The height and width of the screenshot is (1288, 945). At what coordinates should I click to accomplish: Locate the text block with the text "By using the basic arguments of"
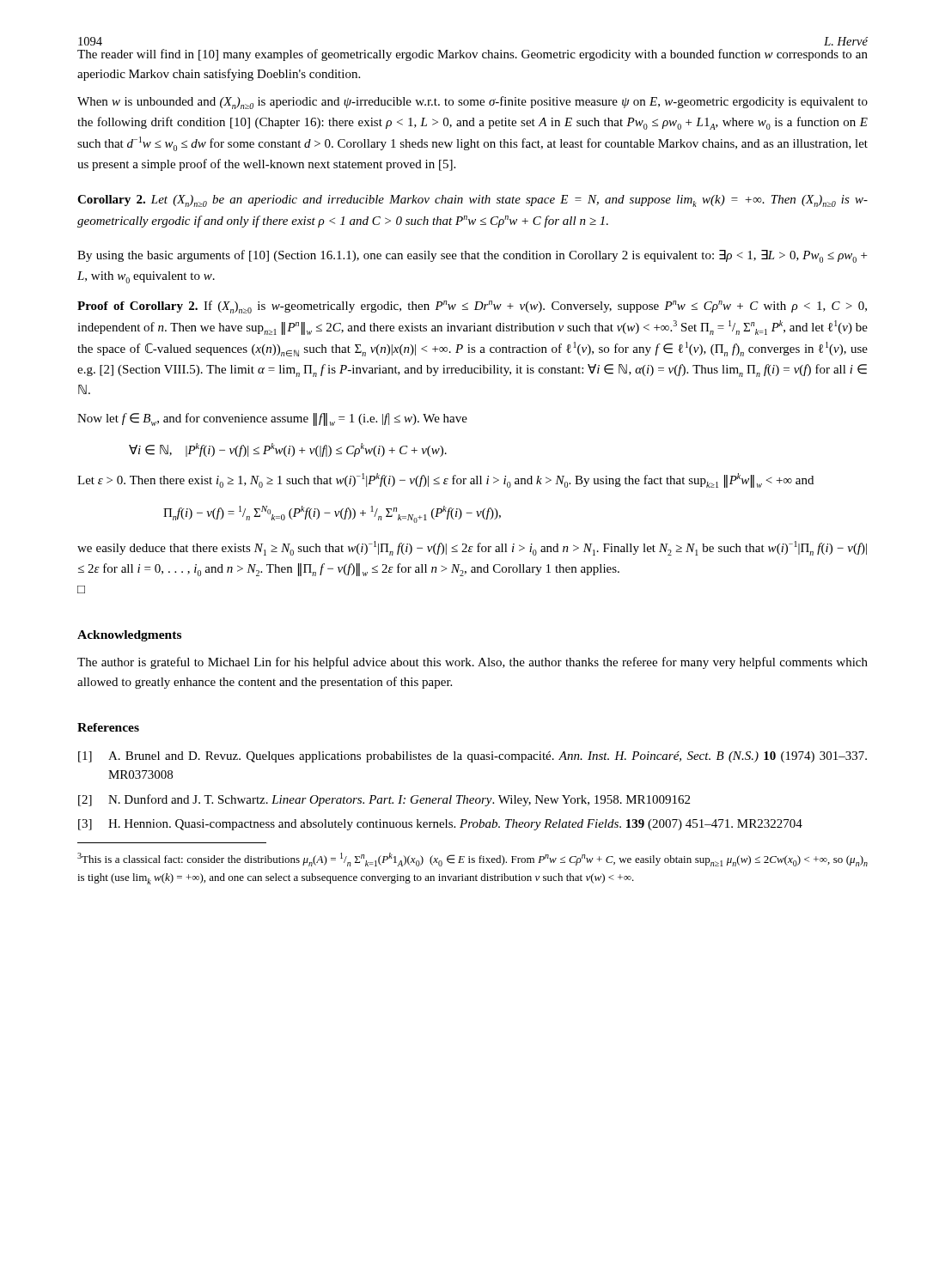point(472,266)
